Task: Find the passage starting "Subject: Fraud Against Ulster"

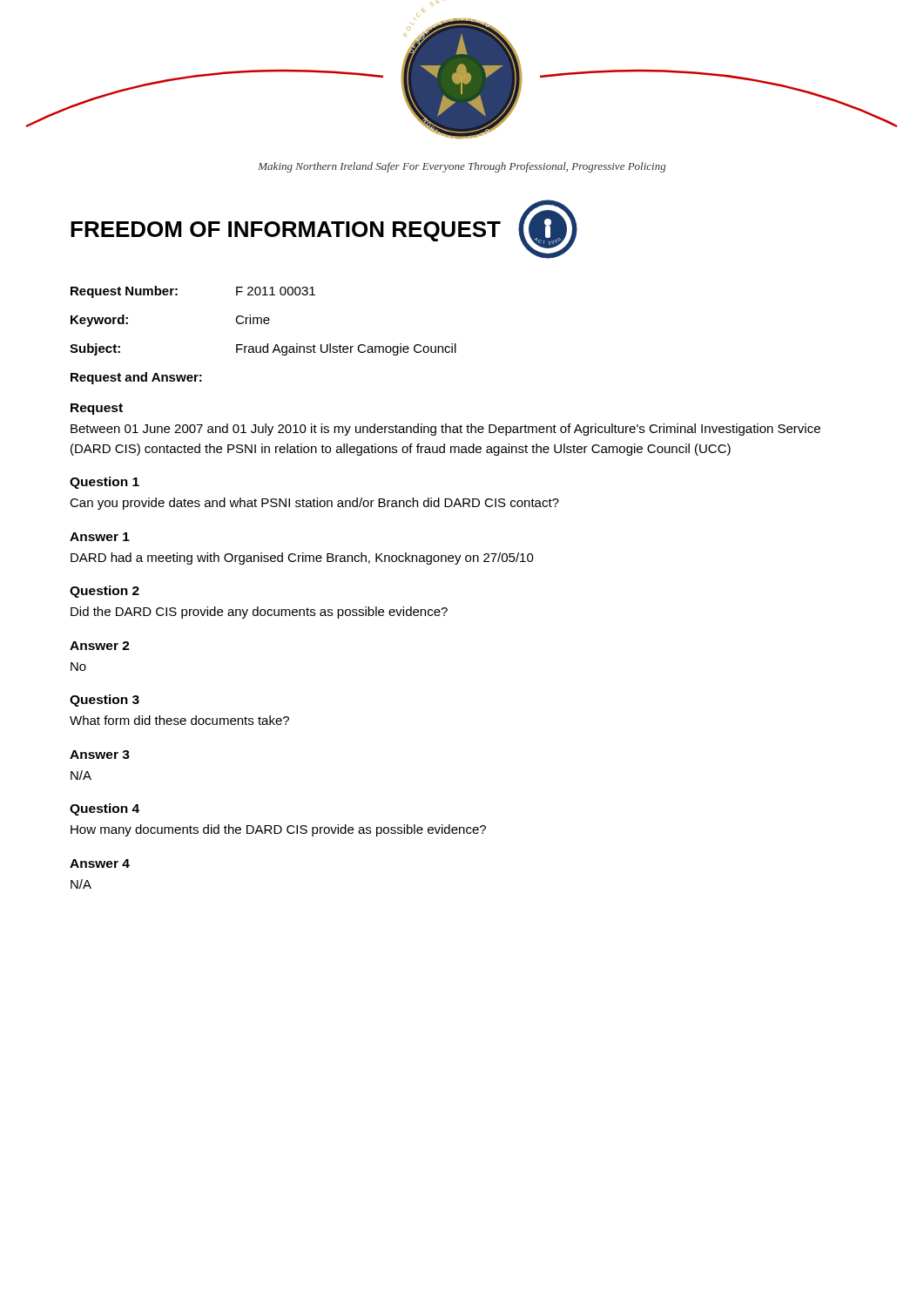Action: click(x=462, y=348)
